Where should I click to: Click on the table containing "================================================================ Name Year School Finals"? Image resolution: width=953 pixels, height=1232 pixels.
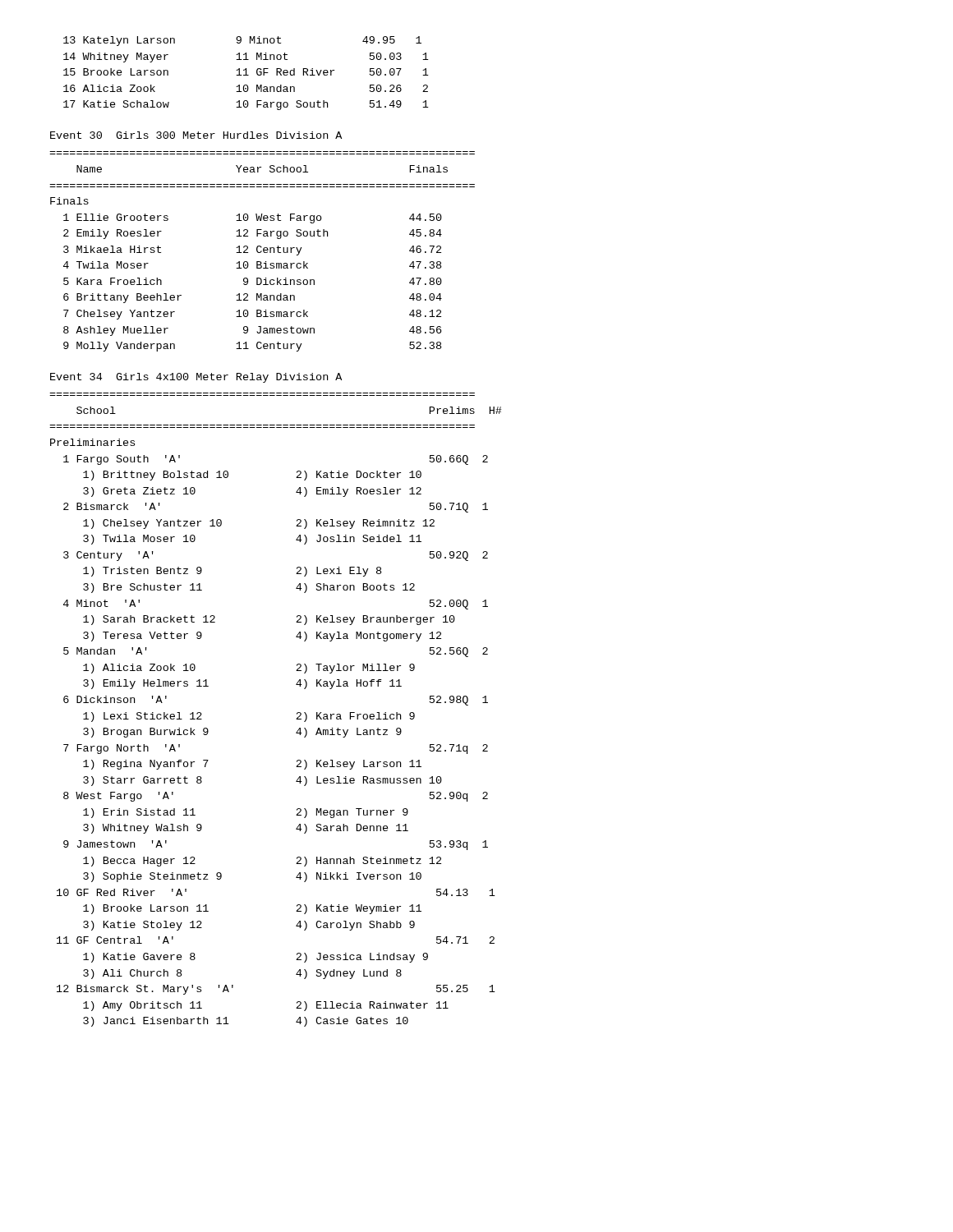[476, 250]
